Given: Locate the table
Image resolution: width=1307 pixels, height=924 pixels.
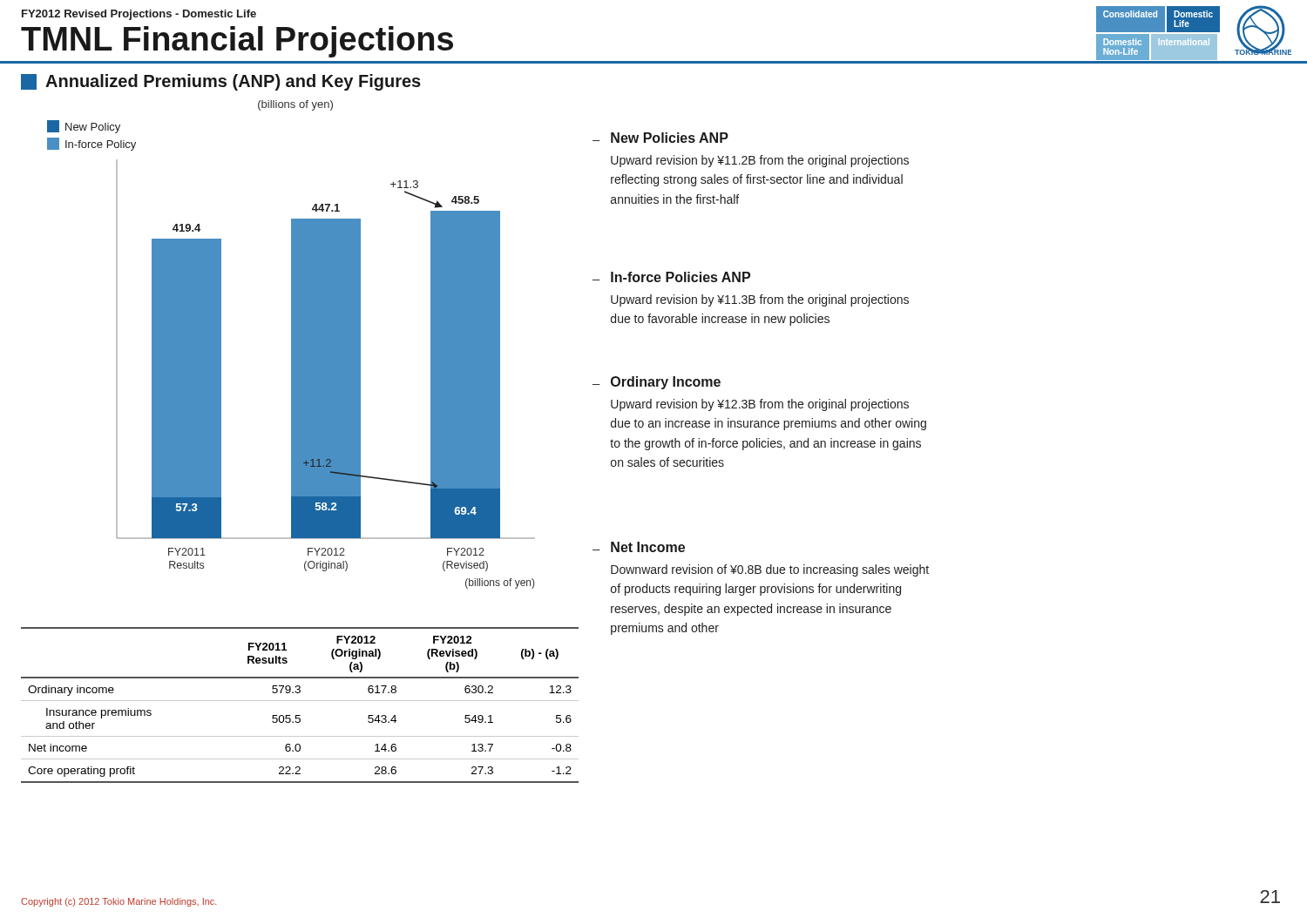Looking at the screenshot, I should coord(300,705).
